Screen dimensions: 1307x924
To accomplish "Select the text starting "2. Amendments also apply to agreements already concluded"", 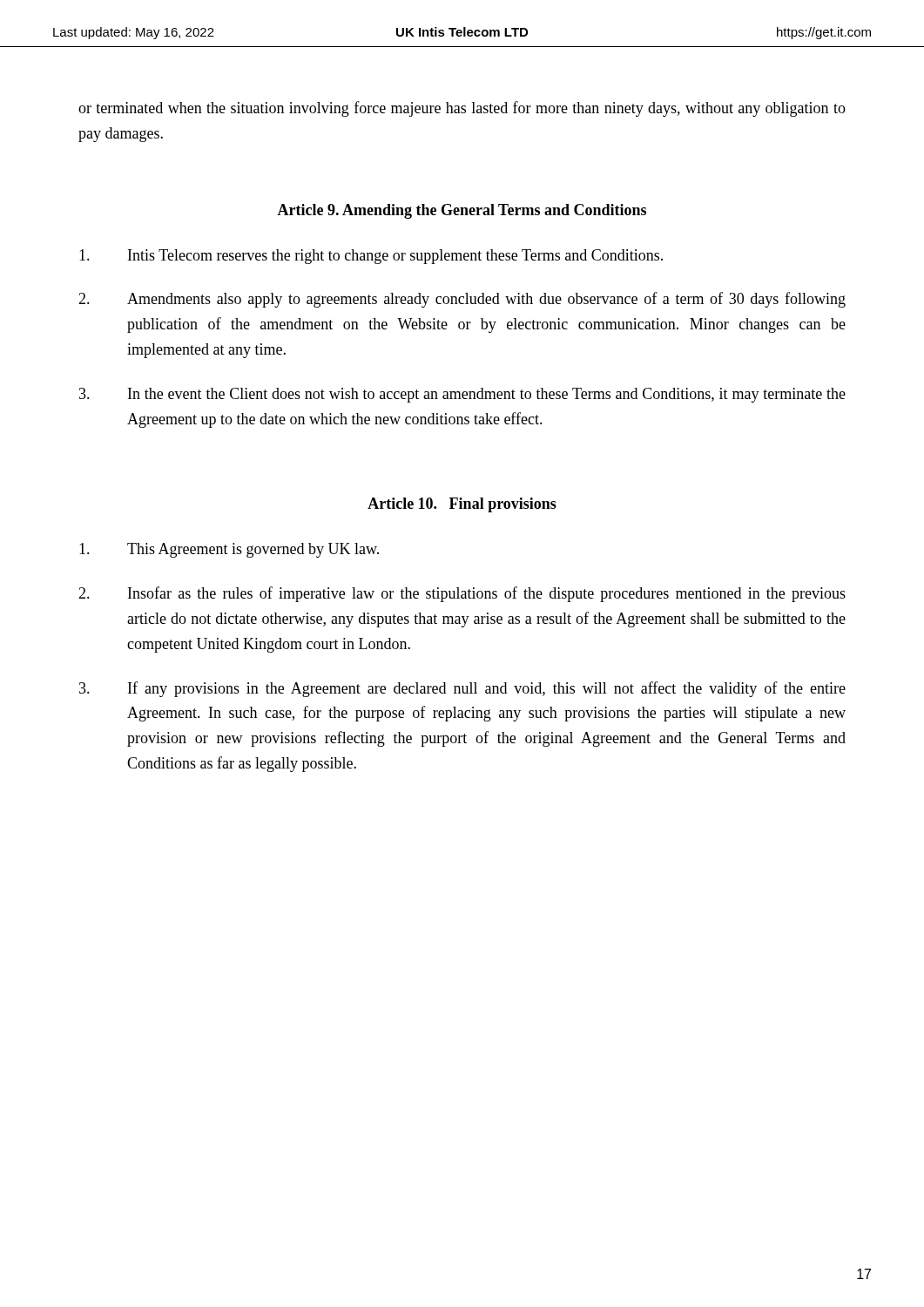I will coord(462,325).
